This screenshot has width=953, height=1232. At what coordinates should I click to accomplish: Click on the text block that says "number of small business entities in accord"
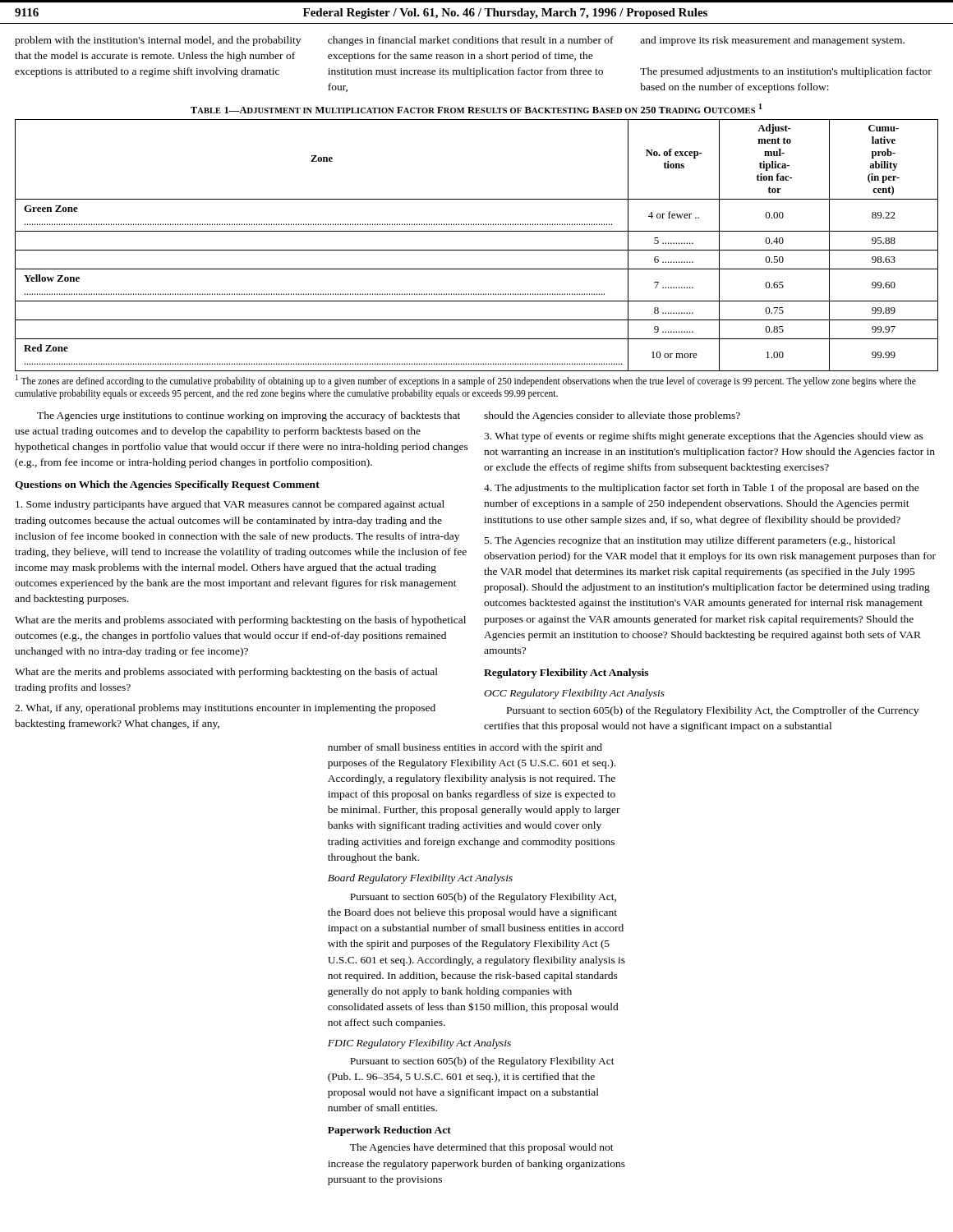[476, 964]
